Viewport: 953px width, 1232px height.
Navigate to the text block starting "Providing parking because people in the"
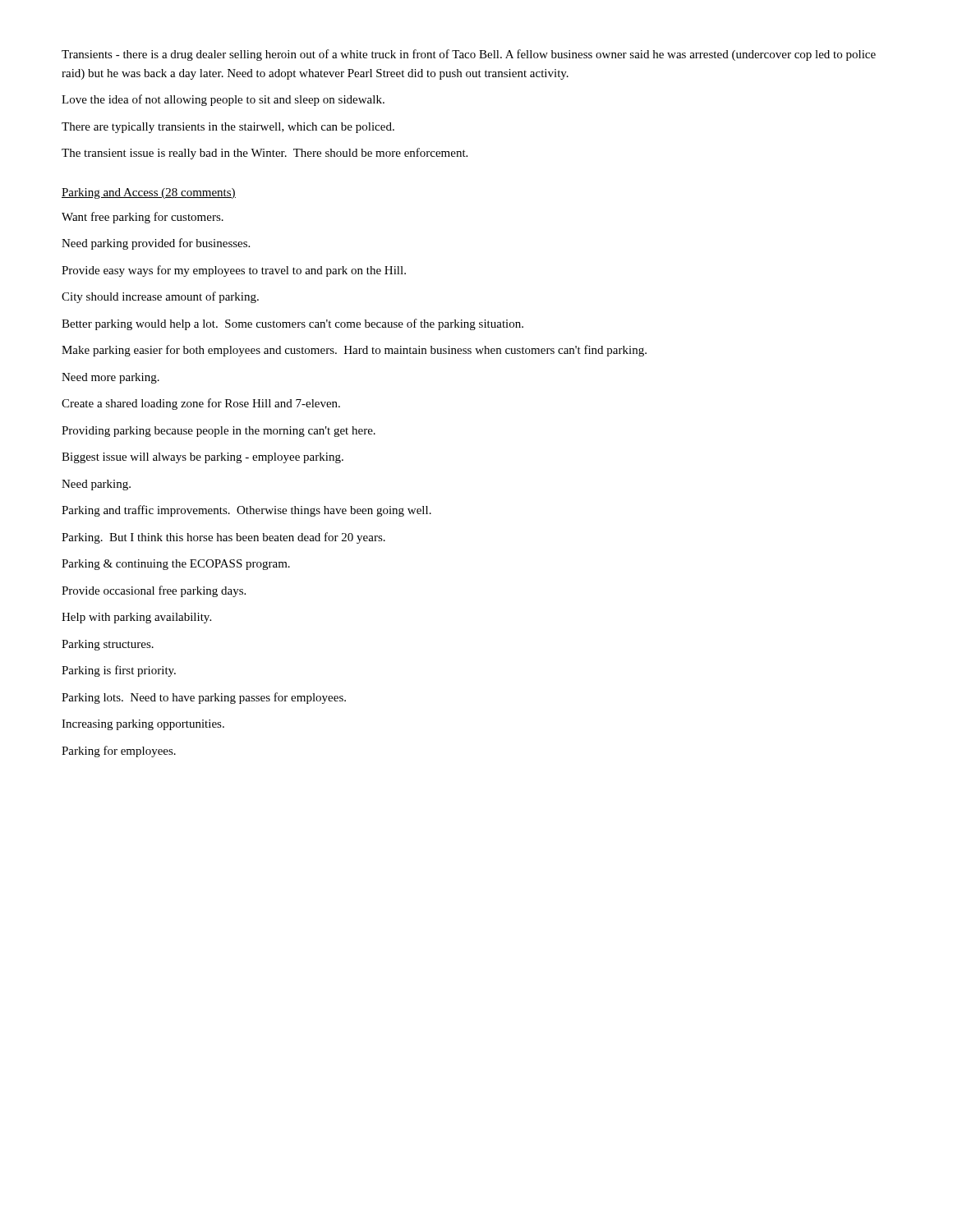pyautogui.click(x=219, y=430)
